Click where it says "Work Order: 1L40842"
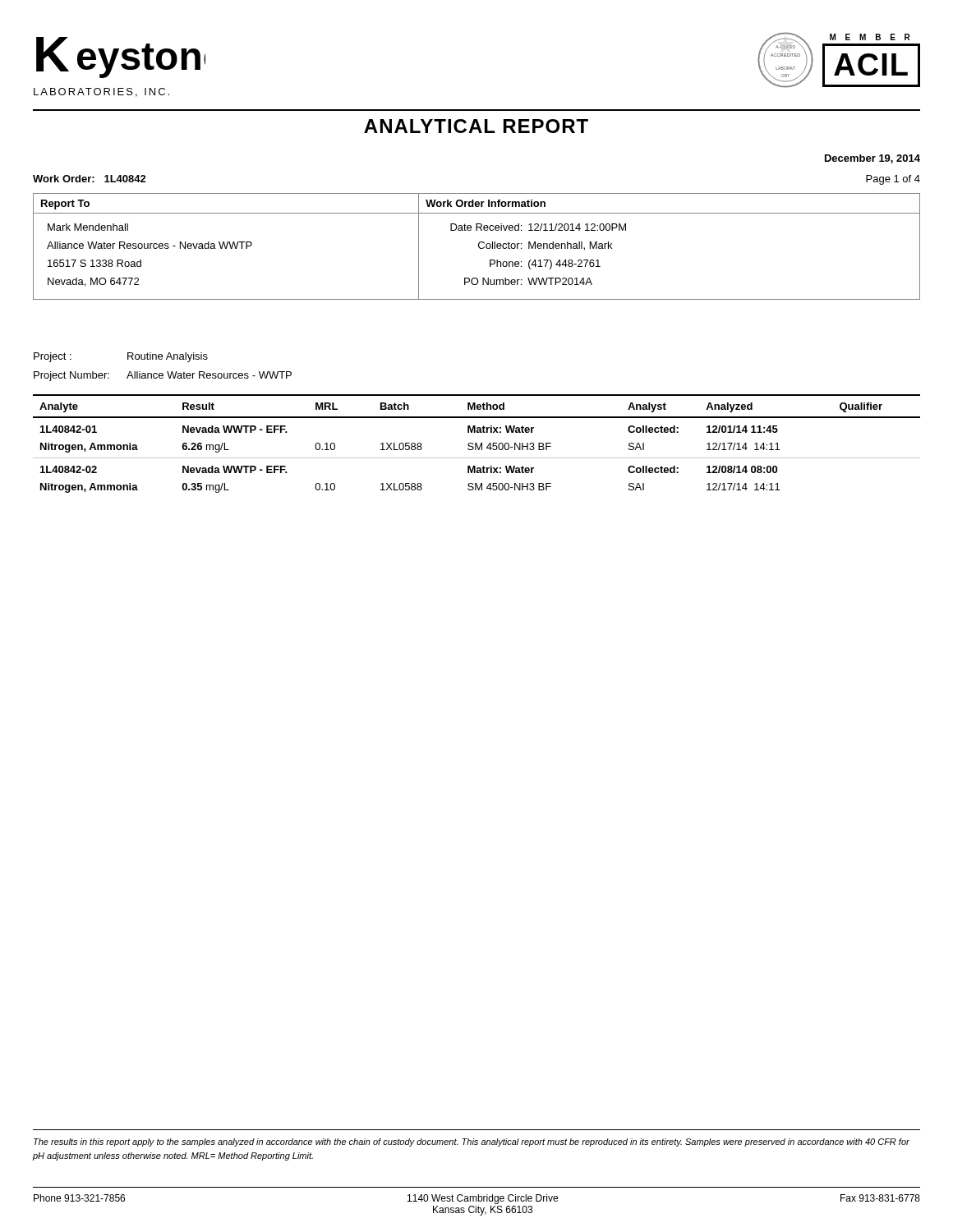This screenshot has width=953, height=1232. coord(89,179)
